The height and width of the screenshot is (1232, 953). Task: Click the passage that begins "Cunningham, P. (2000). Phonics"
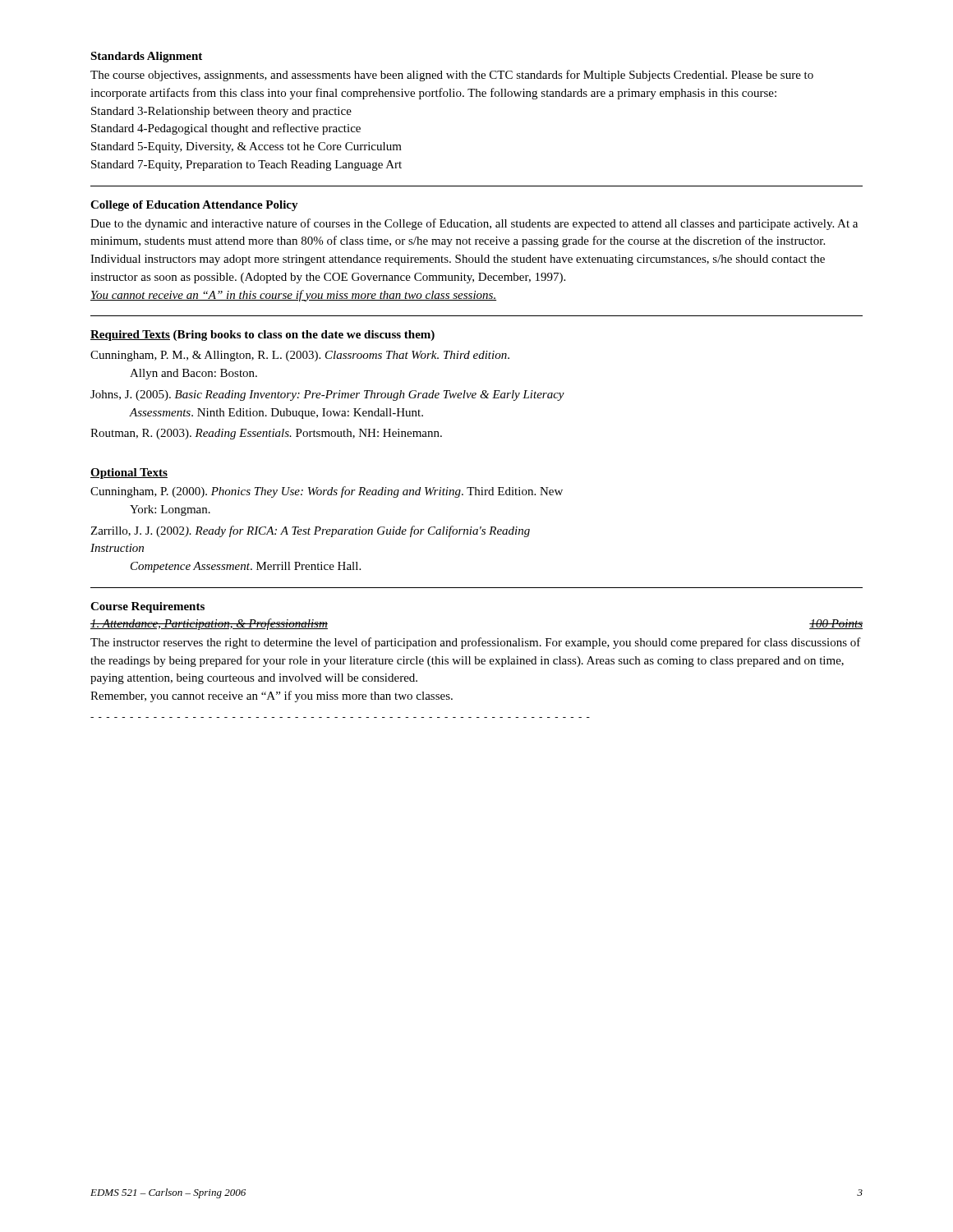476,502
